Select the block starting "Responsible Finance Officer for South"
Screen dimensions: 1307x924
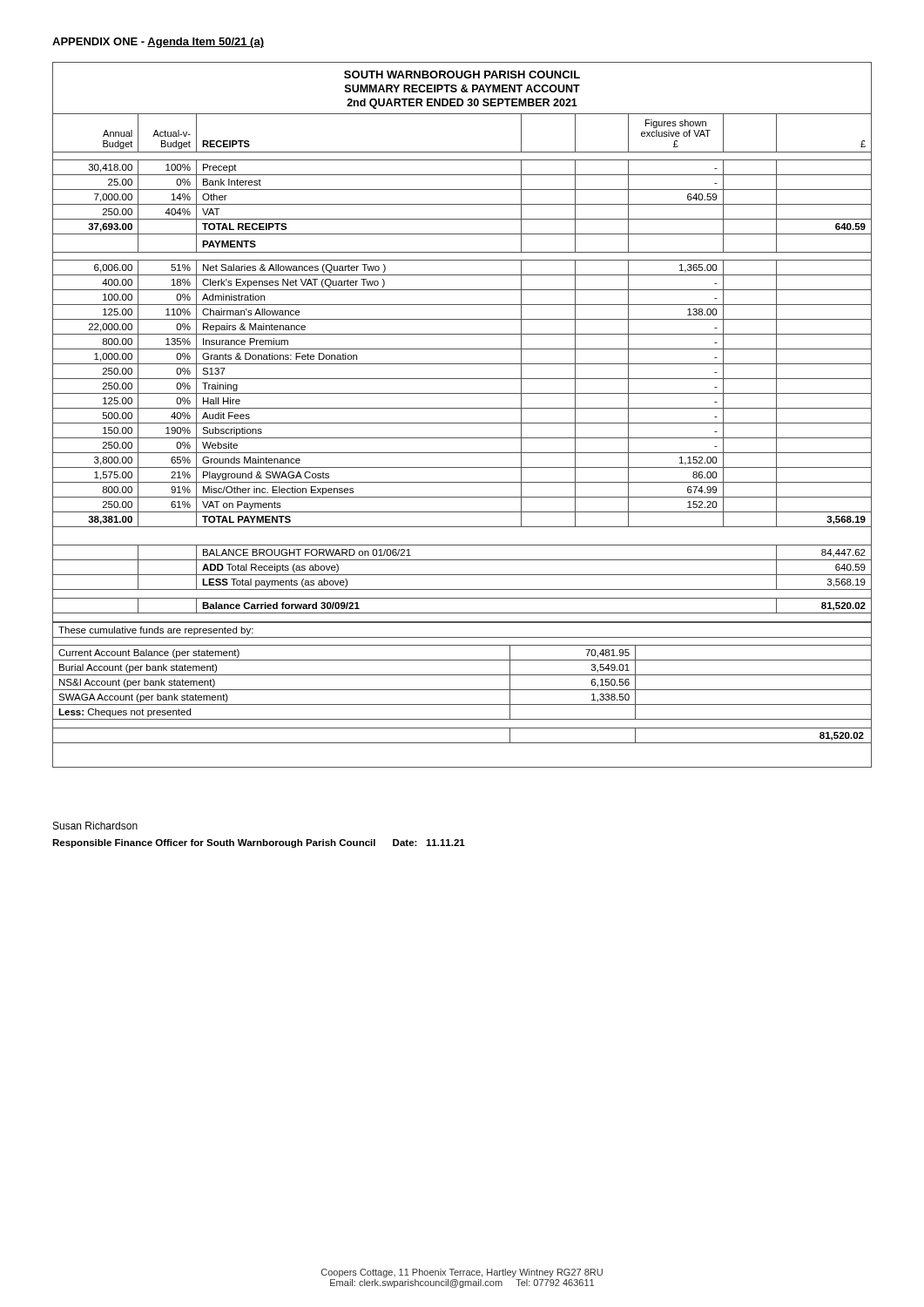259,843
